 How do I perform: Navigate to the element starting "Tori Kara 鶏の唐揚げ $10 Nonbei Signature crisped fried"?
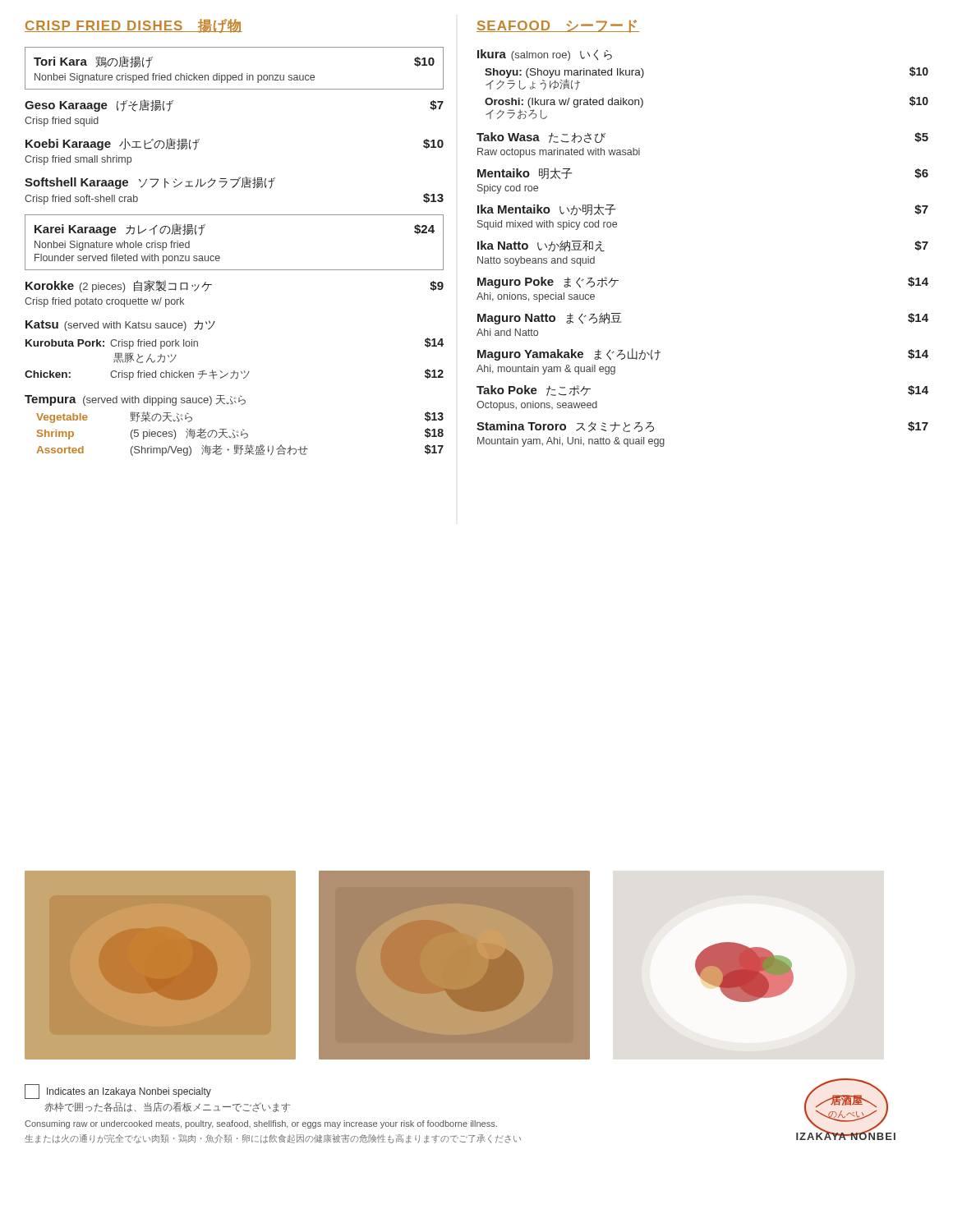(x=234, y=69)
